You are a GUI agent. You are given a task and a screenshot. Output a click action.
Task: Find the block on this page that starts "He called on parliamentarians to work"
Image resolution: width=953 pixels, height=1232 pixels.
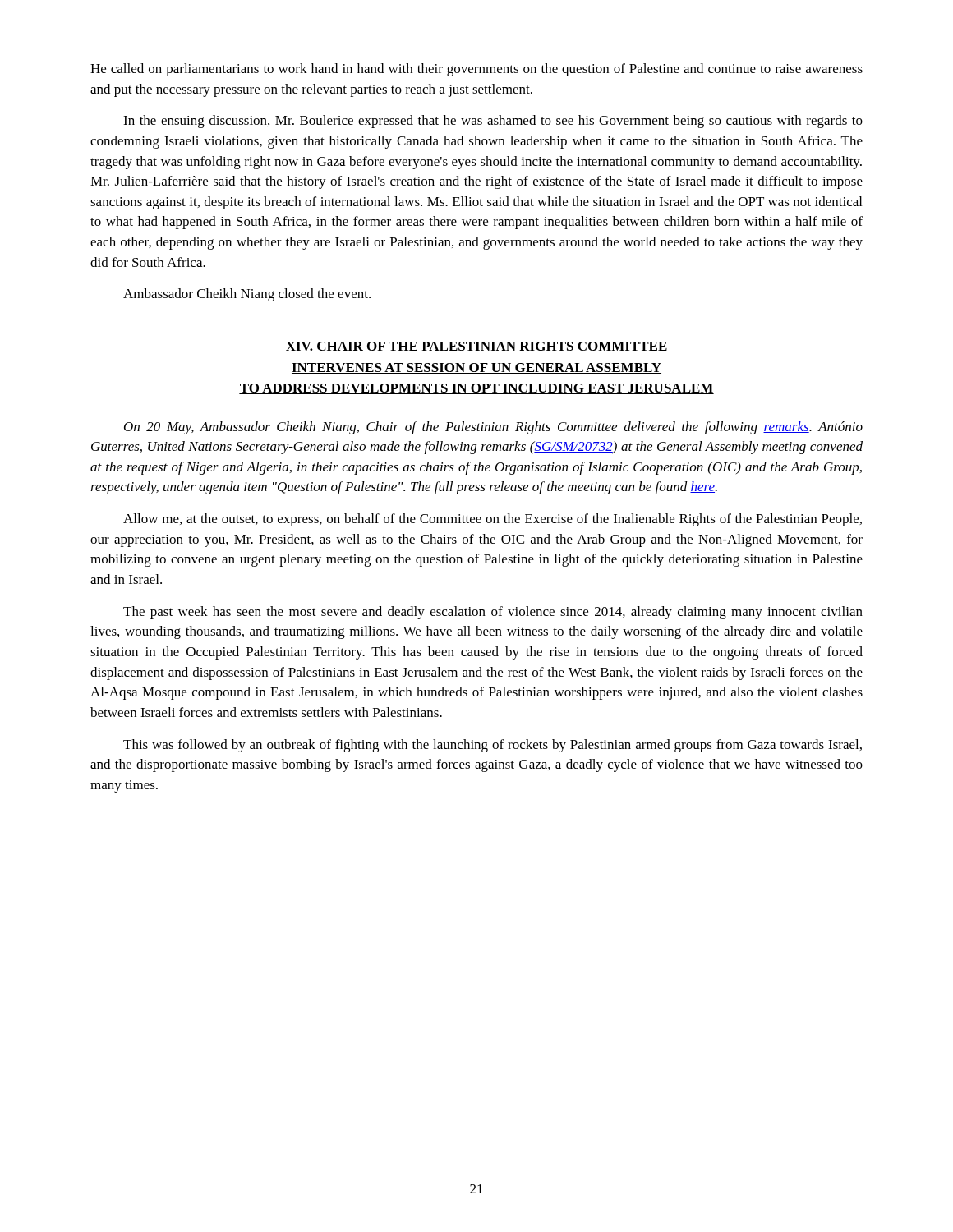coord(476,79)
